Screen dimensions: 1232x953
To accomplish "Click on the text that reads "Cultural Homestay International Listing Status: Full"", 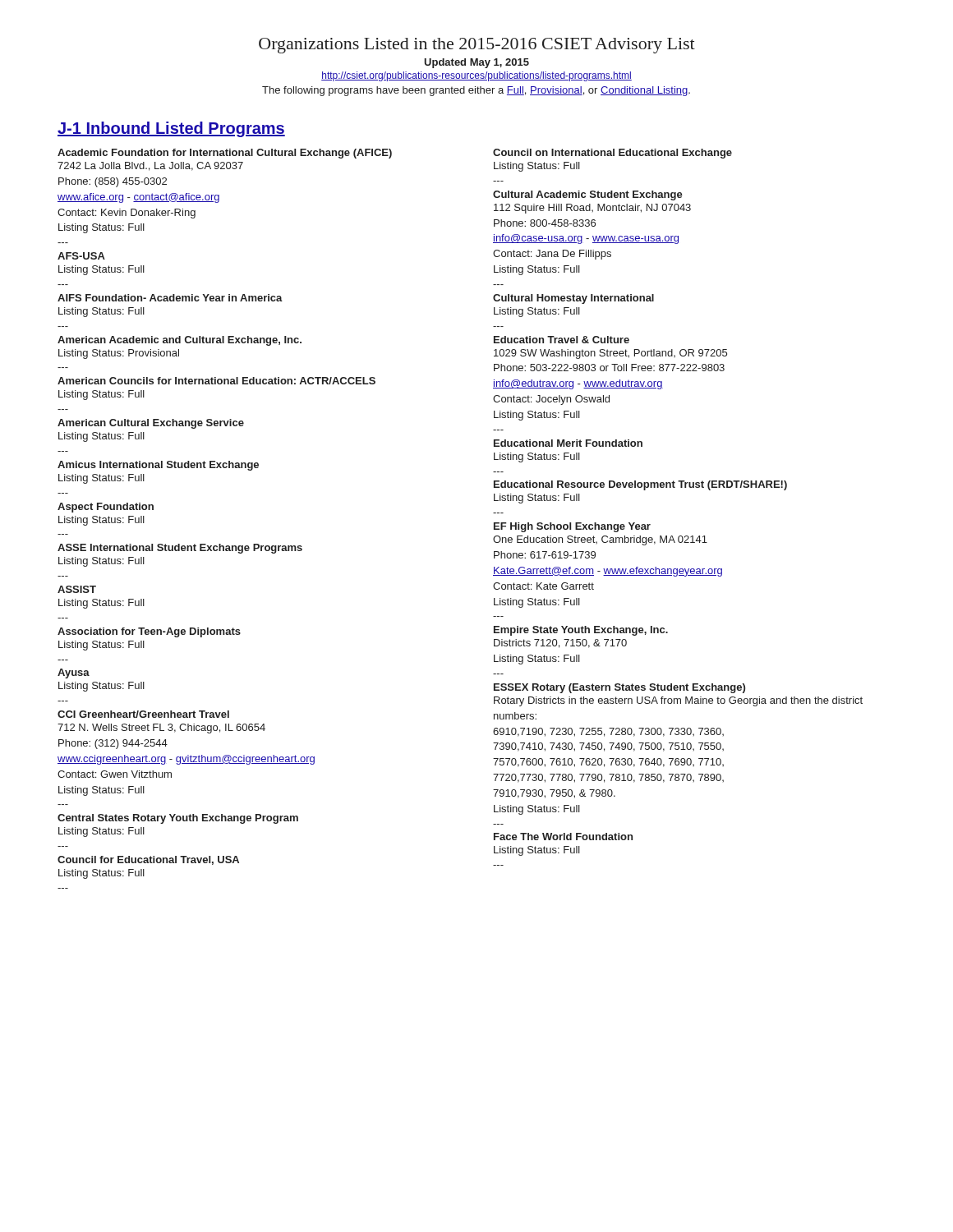I will click(x=573, y=299).
